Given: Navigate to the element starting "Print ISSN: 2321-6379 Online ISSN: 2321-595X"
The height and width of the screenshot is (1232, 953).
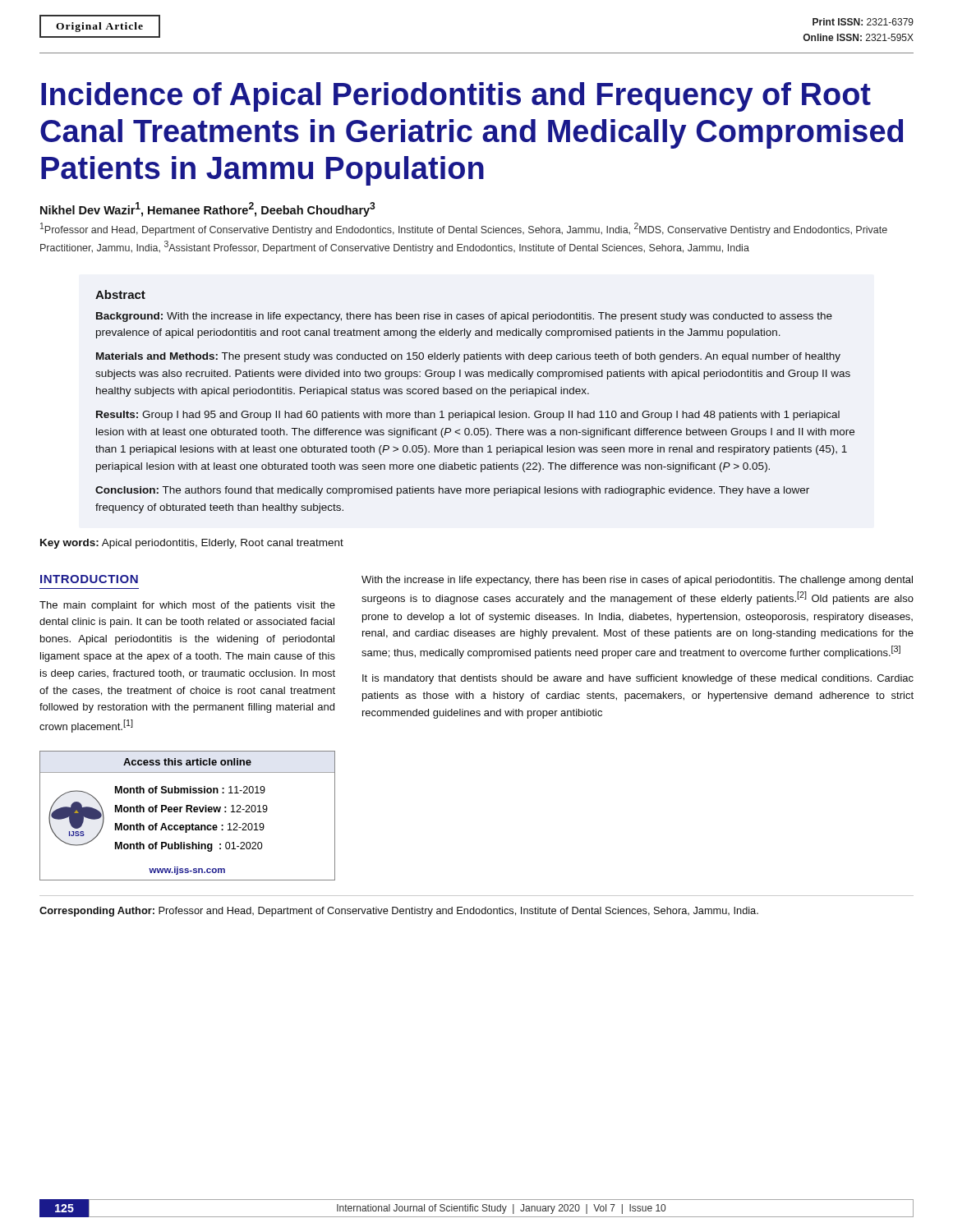Looking at the screenshot, I should coord(858,30).
